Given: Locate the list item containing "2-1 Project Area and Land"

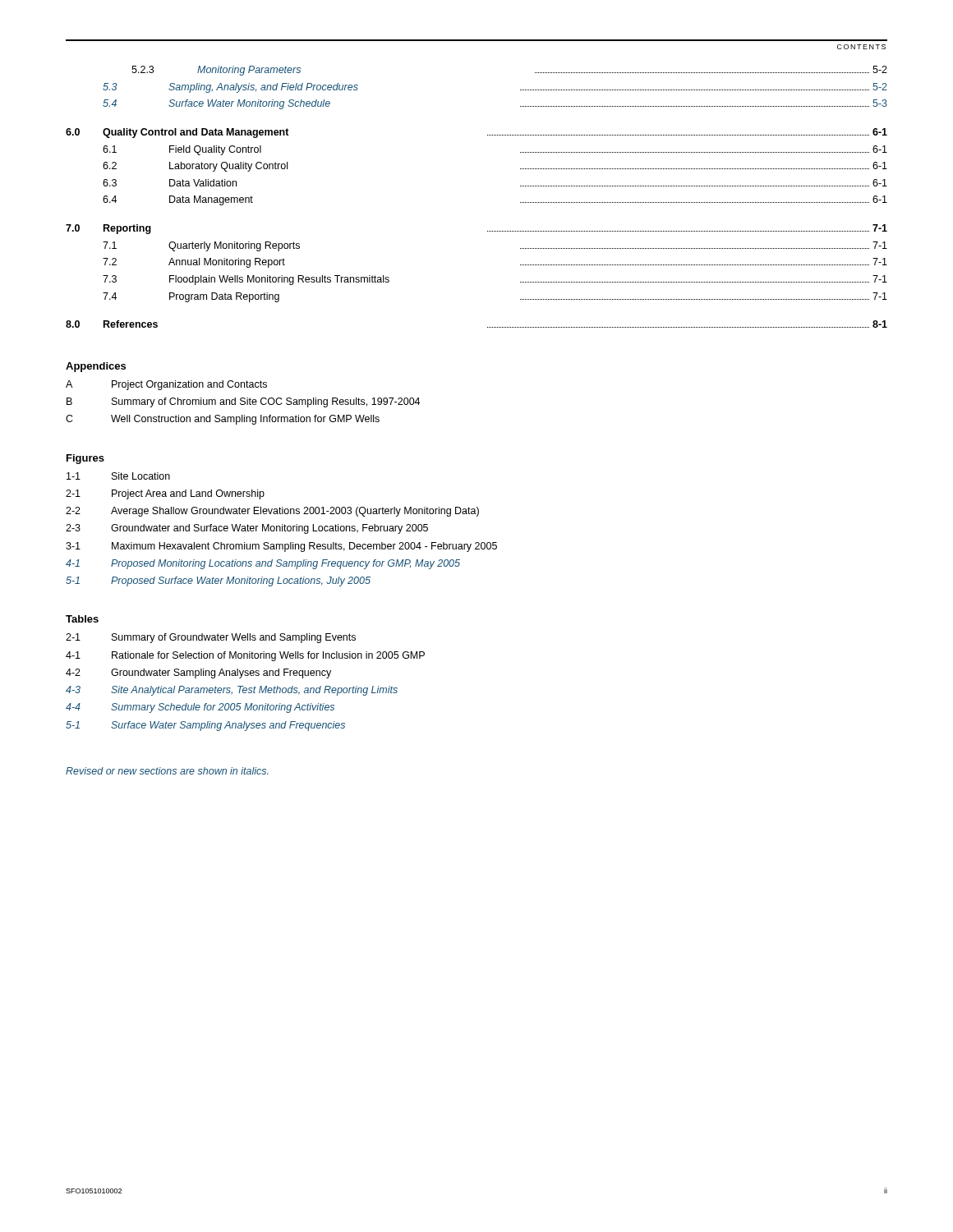Looking at the screenshot, I should (165, 494).
